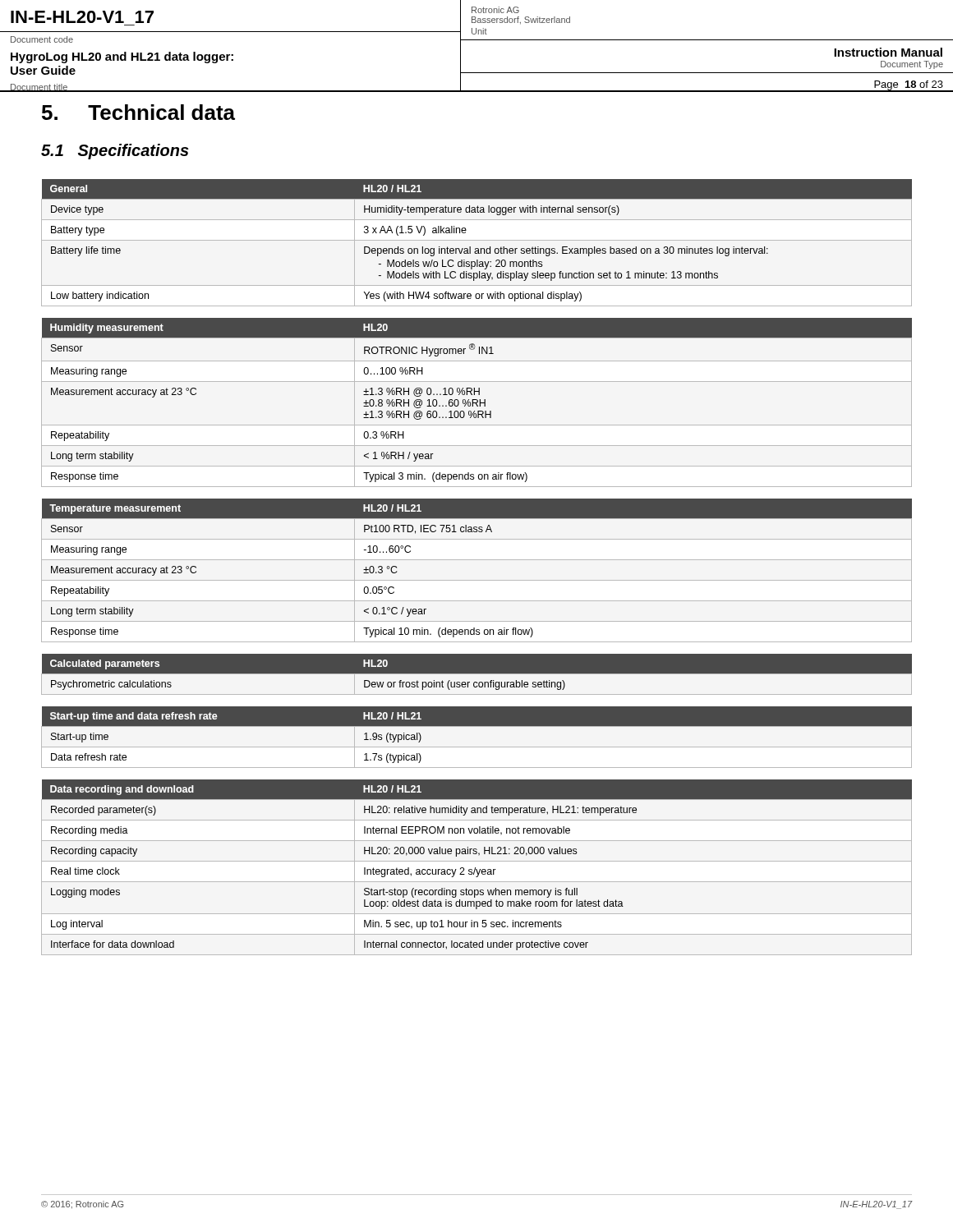The width and height of the screenshot is (953, 1232).
Task: Find the table that mentions "0.3 %RH"
Action: (476, 402)
